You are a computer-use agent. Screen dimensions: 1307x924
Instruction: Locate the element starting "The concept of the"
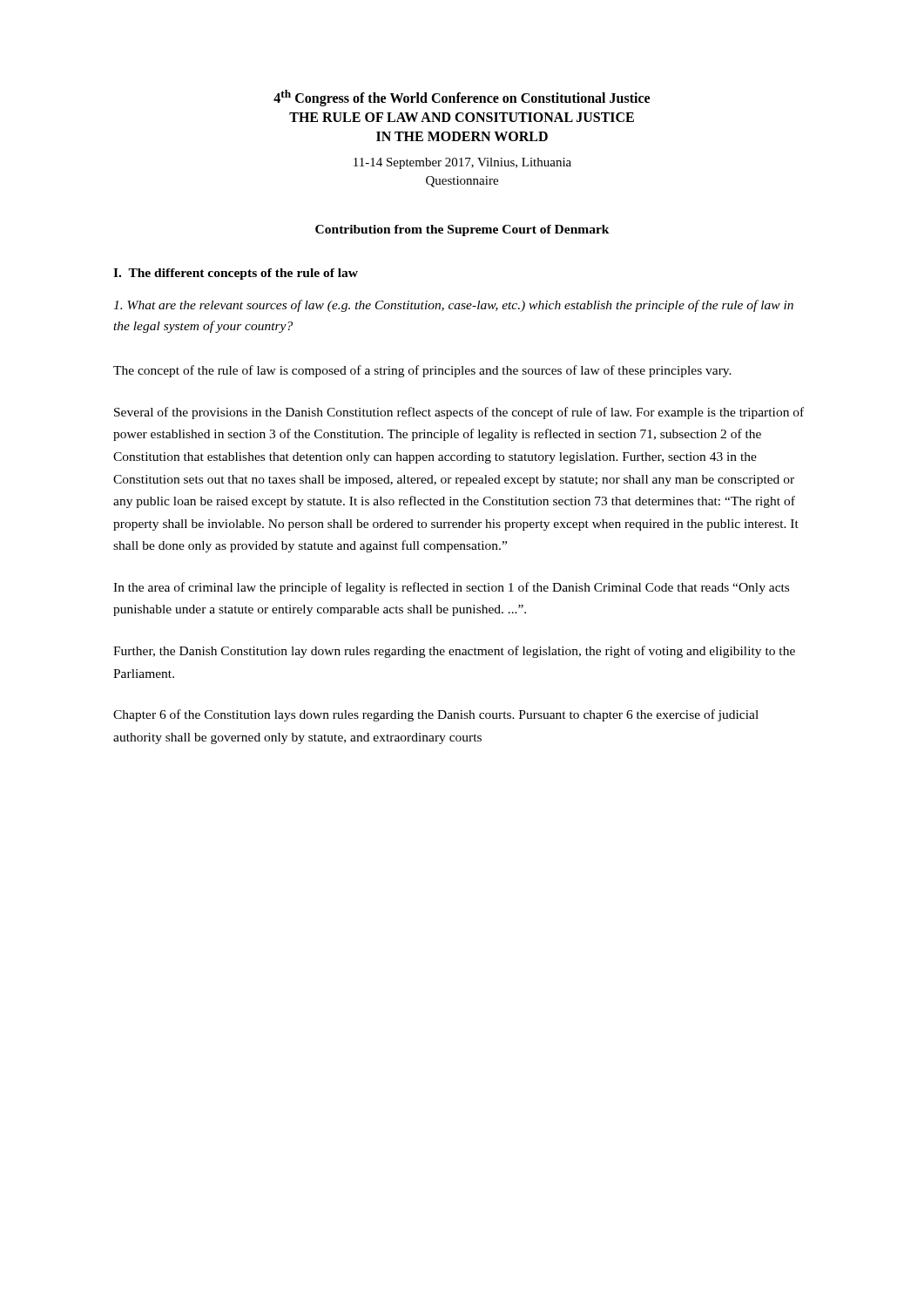(x=423, y=370)
